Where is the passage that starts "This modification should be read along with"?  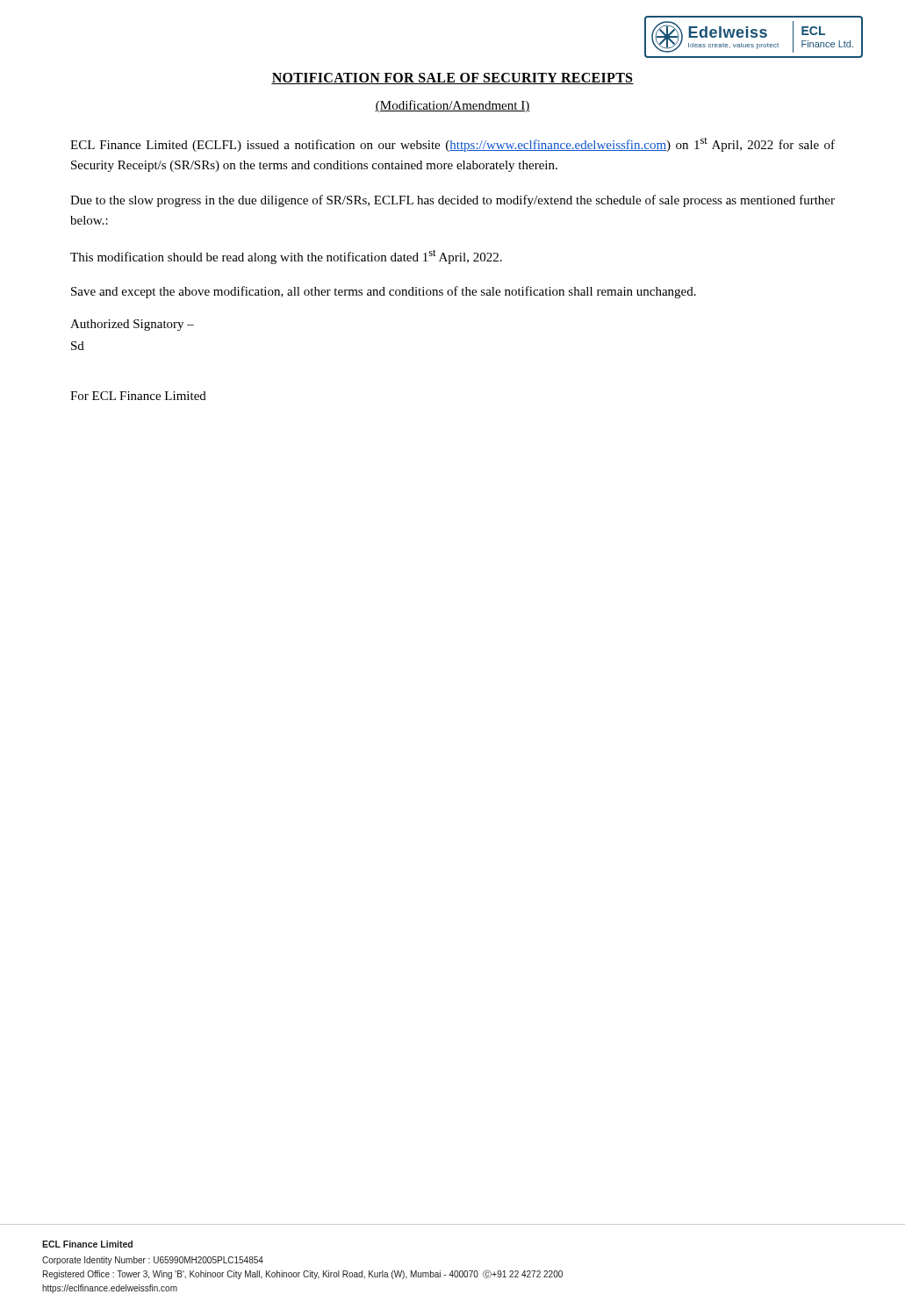(286, 255)
